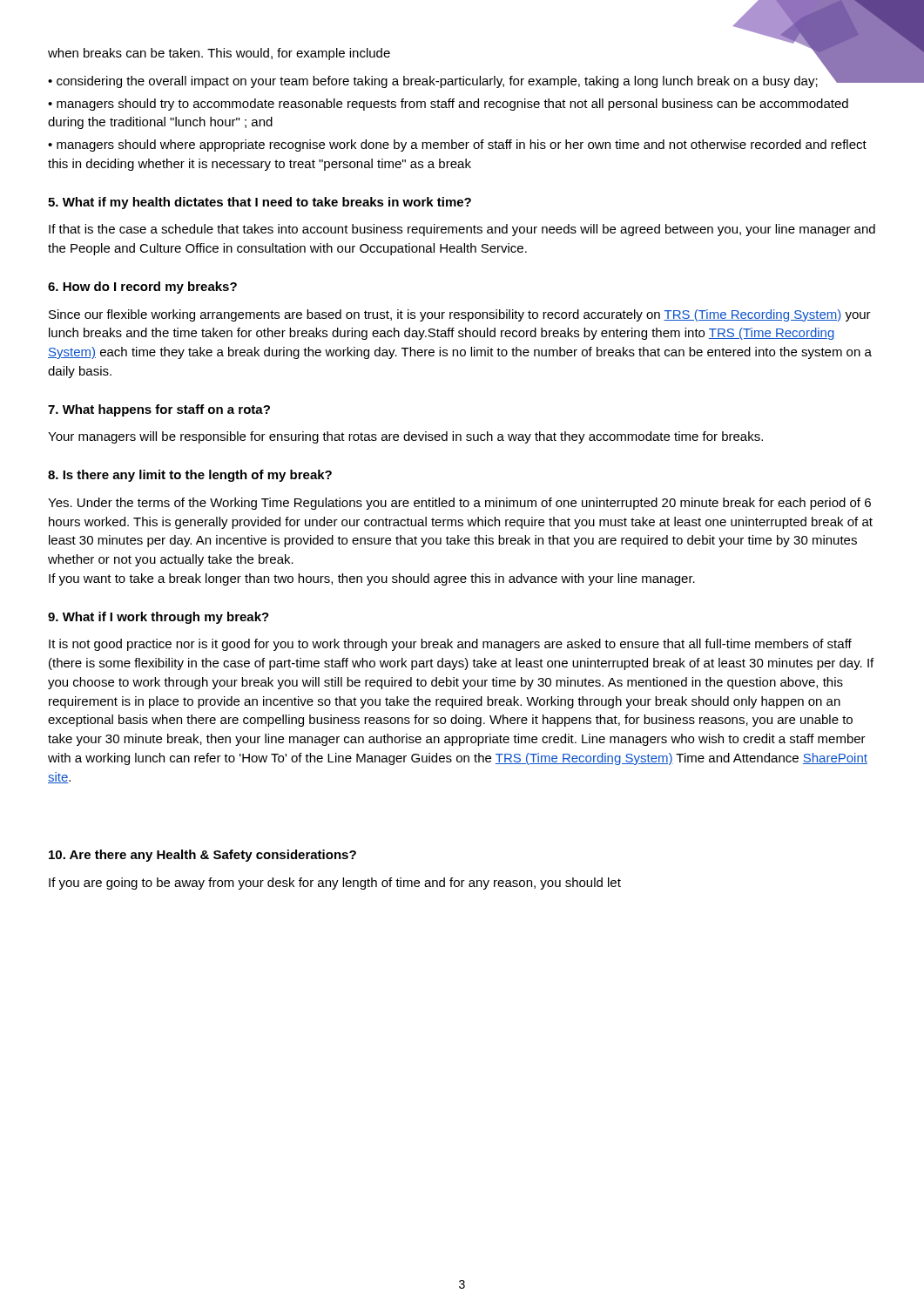Locate the passage starting "Since our flexible working"
The width and height of the screenshot is (924, 1307).
pos(460,342)
